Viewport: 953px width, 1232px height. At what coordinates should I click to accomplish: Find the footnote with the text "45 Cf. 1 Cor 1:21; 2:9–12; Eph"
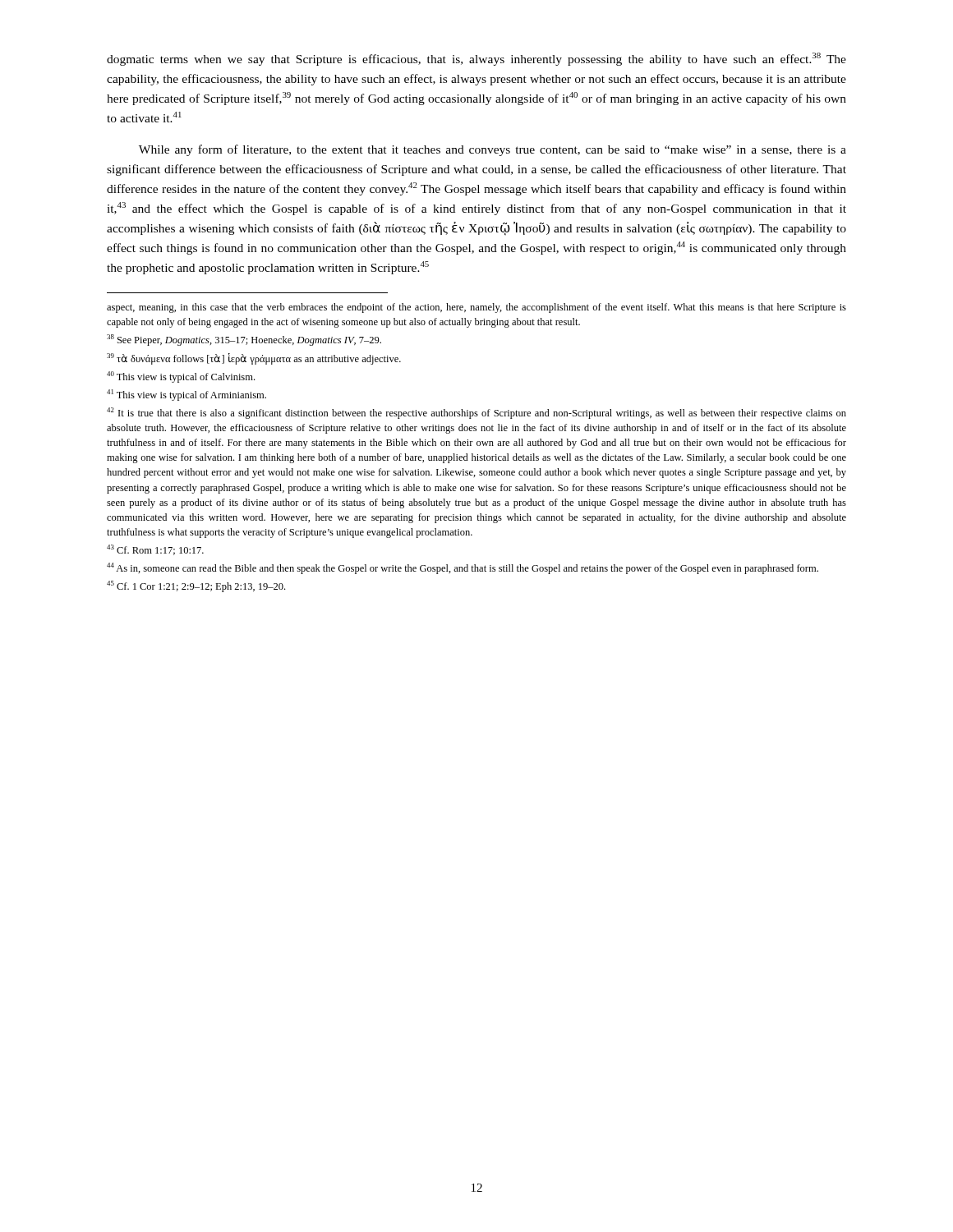tap(196, 586)
